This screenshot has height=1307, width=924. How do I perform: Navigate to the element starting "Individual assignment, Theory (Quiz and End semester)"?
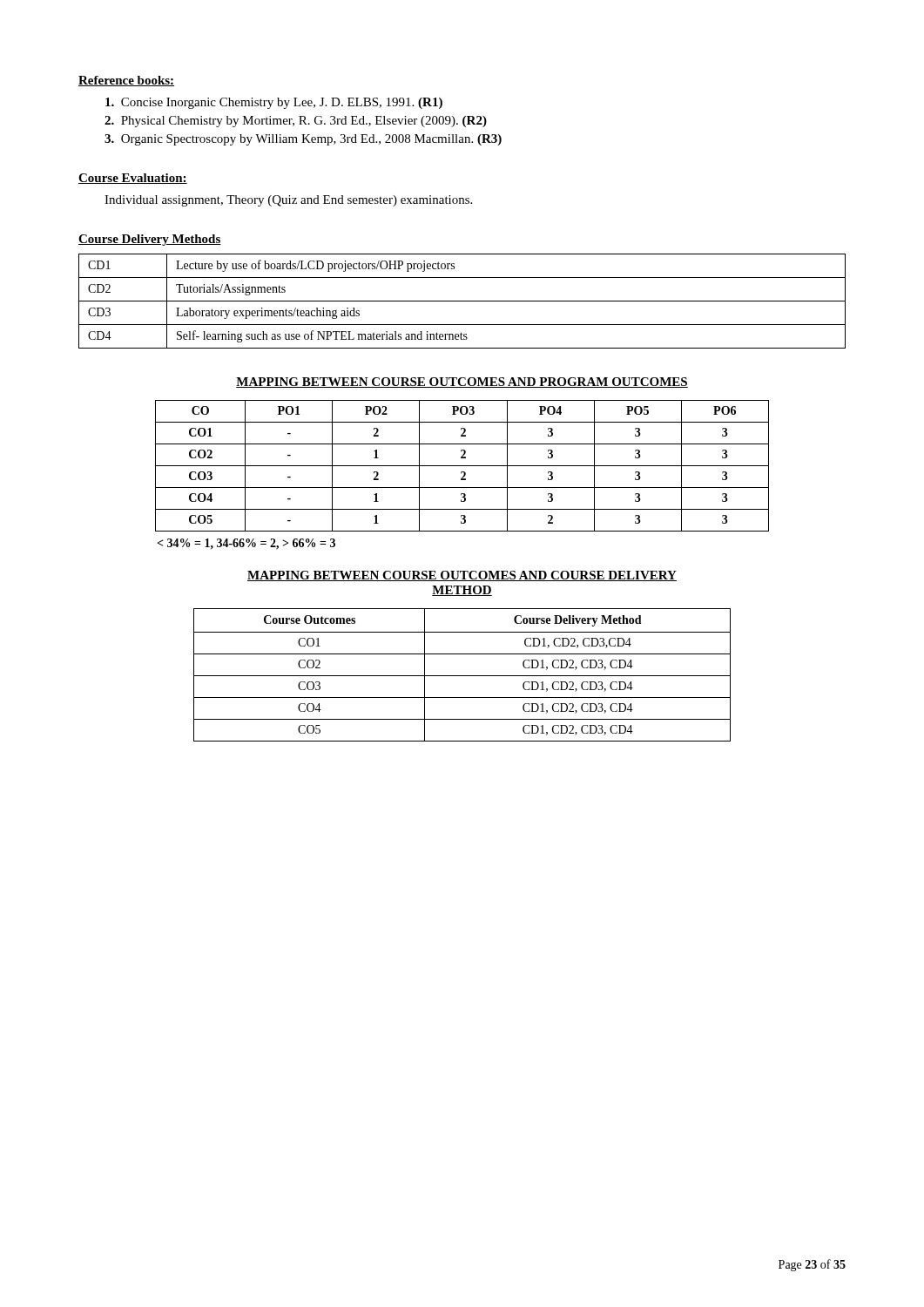[289, 200]
